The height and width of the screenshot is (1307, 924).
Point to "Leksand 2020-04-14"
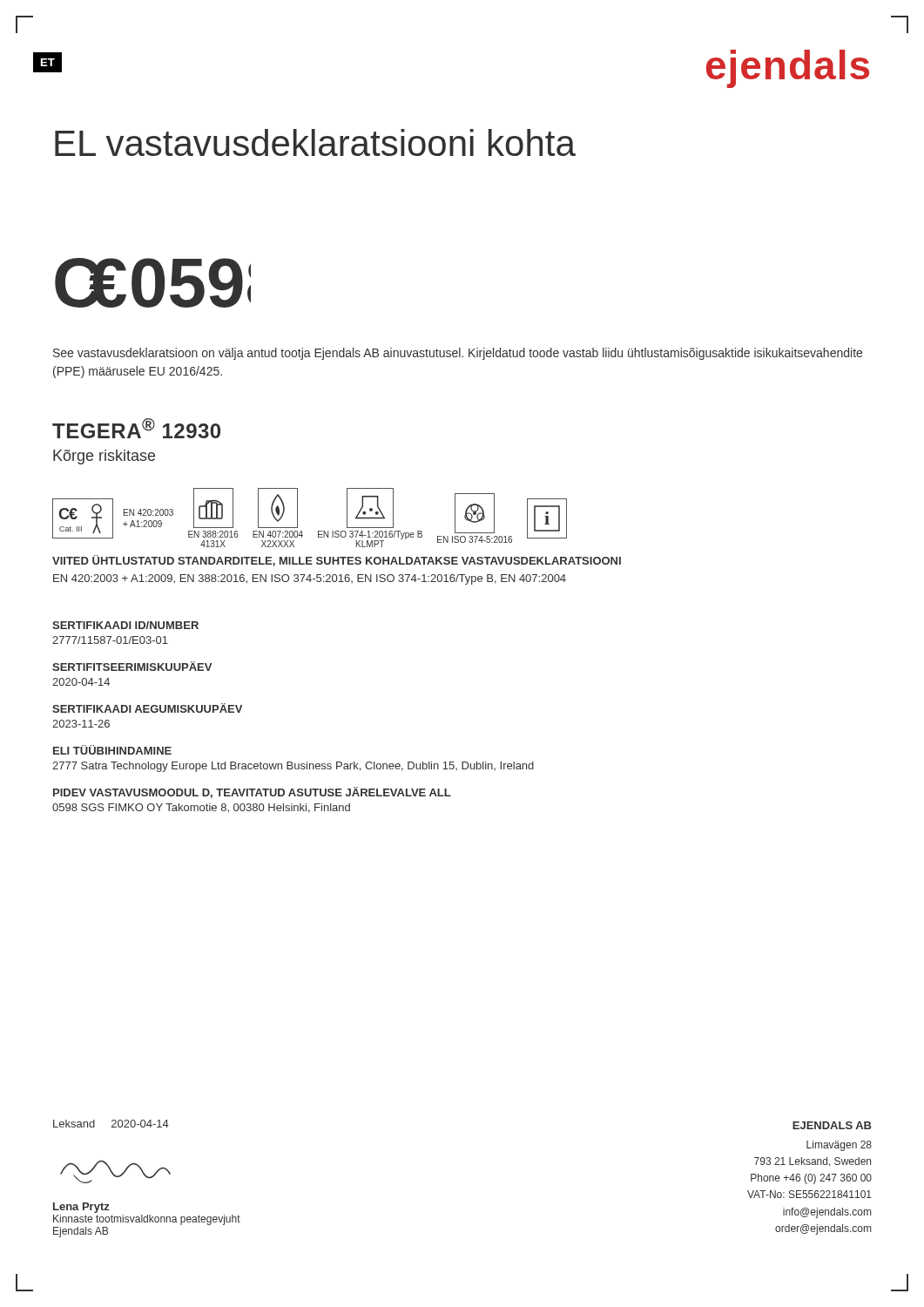click(x=111, y=1124)
